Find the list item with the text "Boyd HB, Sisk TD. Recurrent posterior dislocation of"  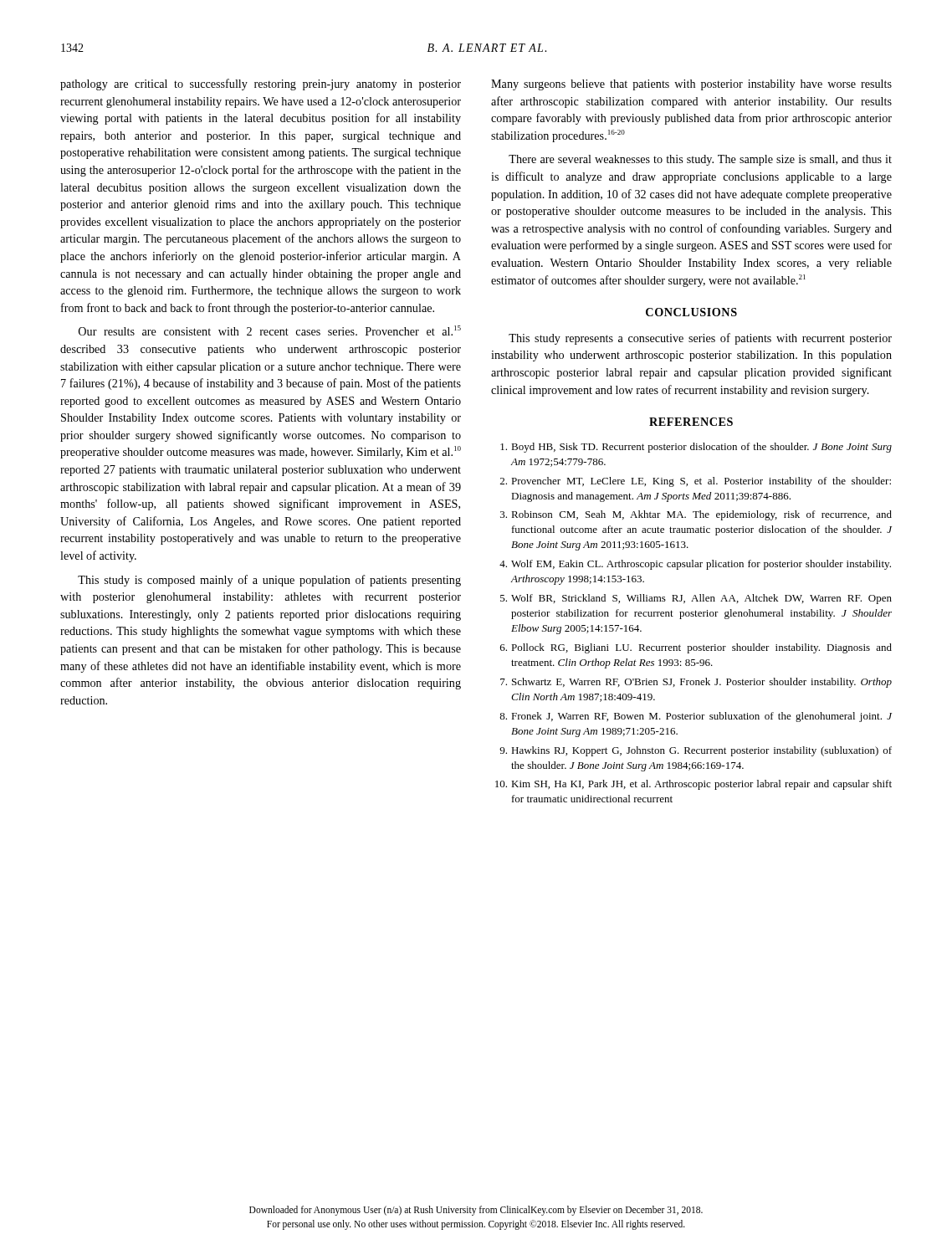tap(691, 454)
